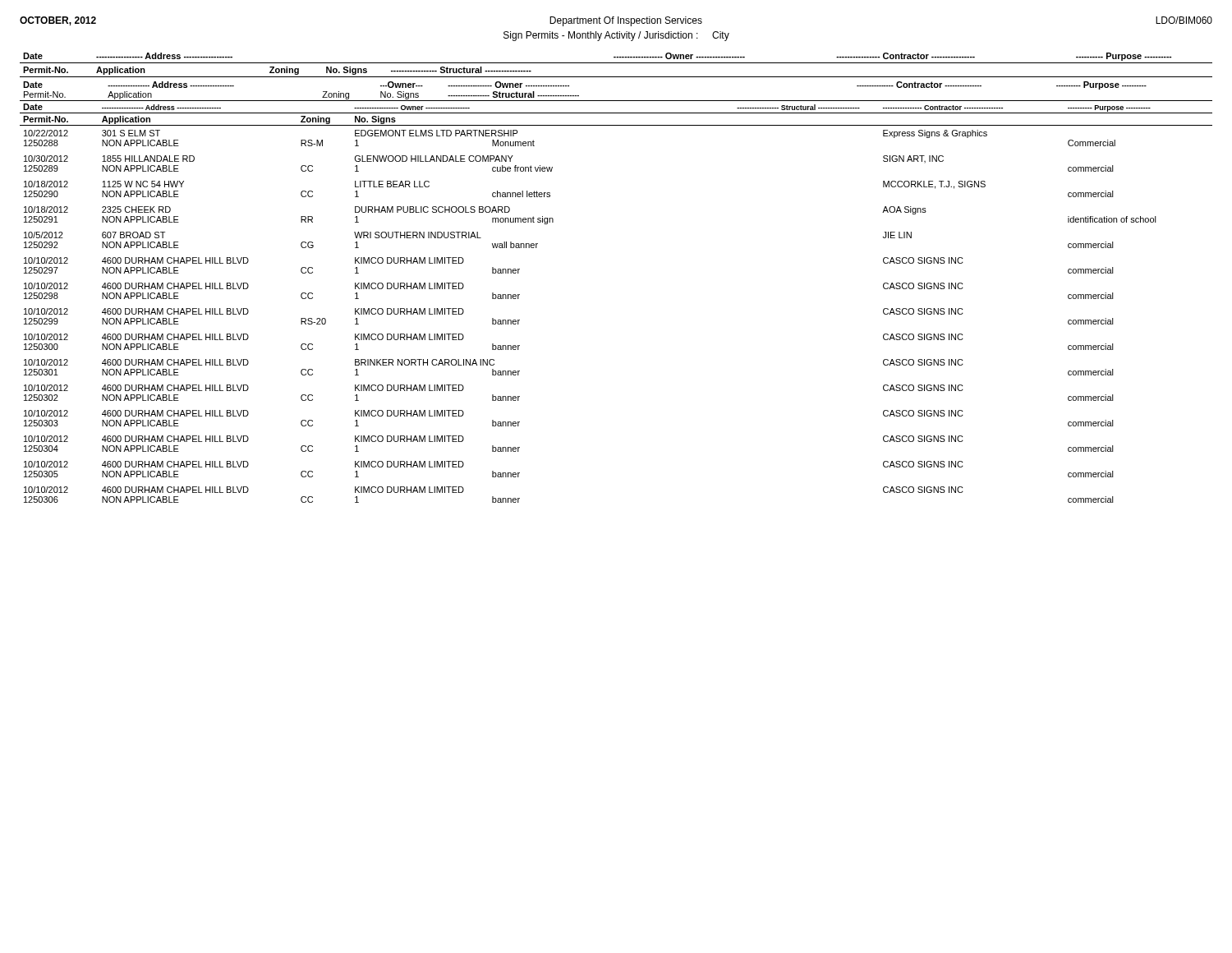The image size is (1232, 953).
Task: Find a table
Action: pyautogui.click(x=616, y=279)
